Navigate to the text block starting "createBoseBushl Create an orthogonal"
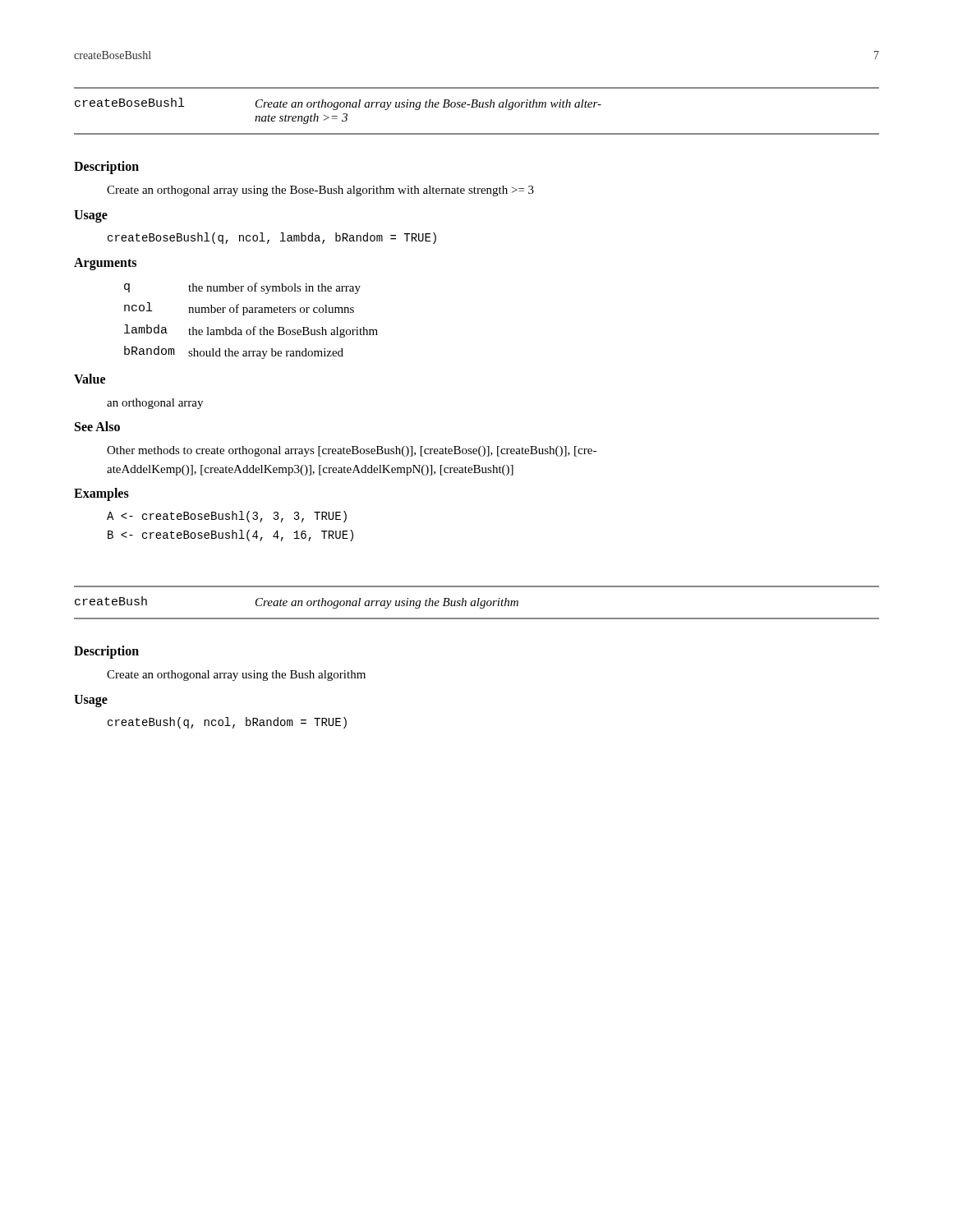This screenshot has width=953, height=1232. [476, 111]
